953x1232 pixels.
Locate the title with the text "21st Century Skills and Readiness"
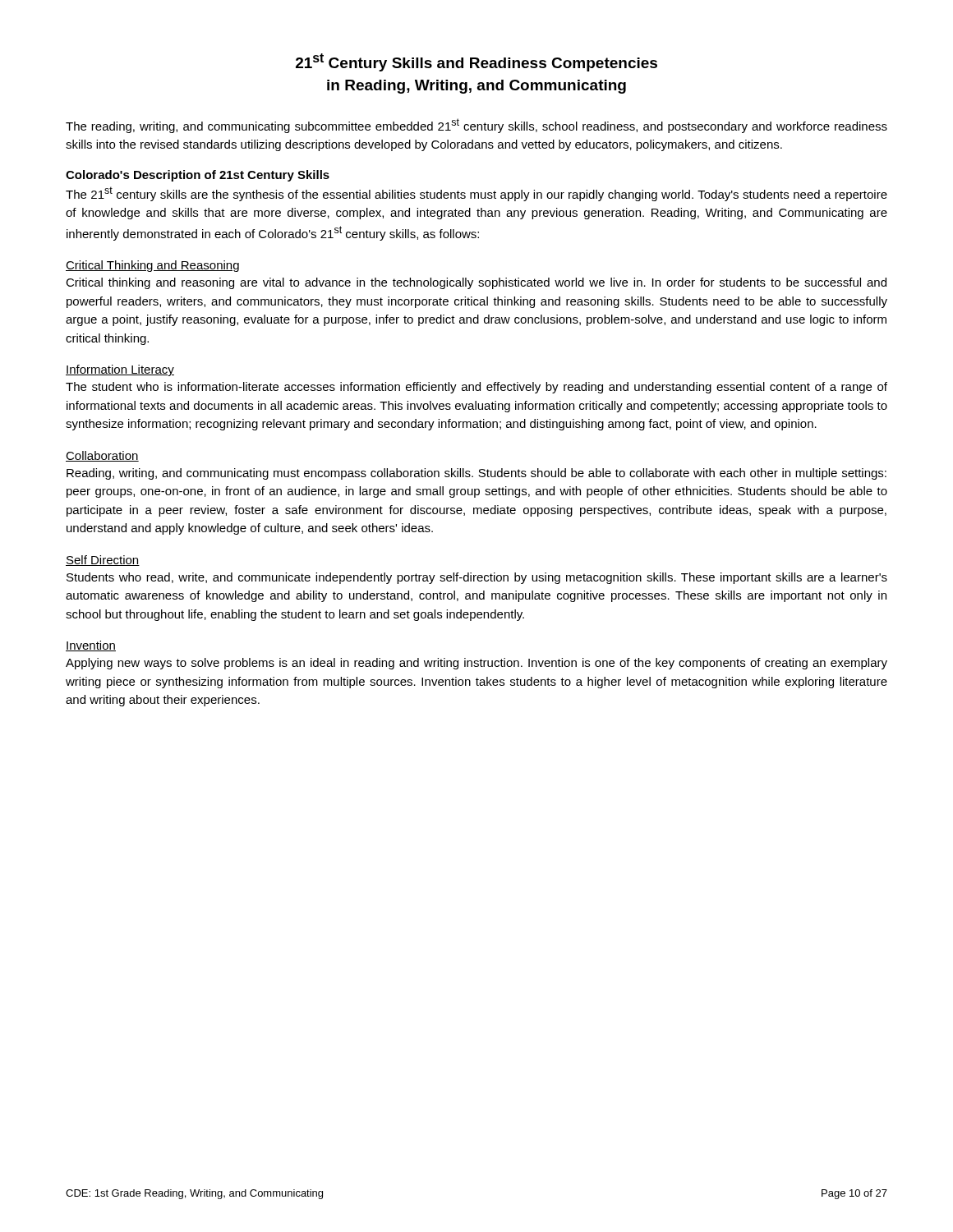pos(476,73)
